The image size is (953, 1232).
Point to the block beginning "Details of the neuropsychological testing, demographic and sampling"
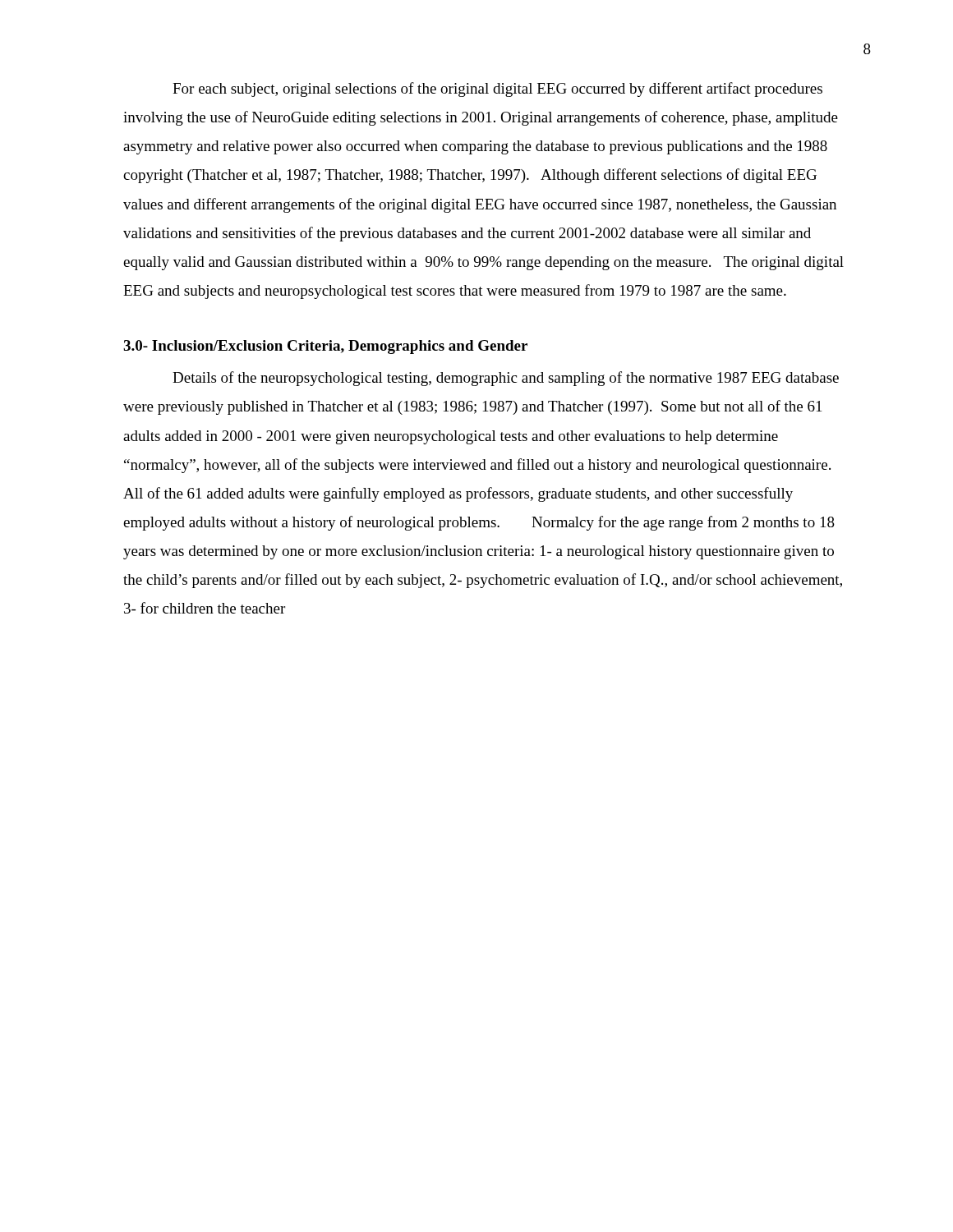point(483,493)
